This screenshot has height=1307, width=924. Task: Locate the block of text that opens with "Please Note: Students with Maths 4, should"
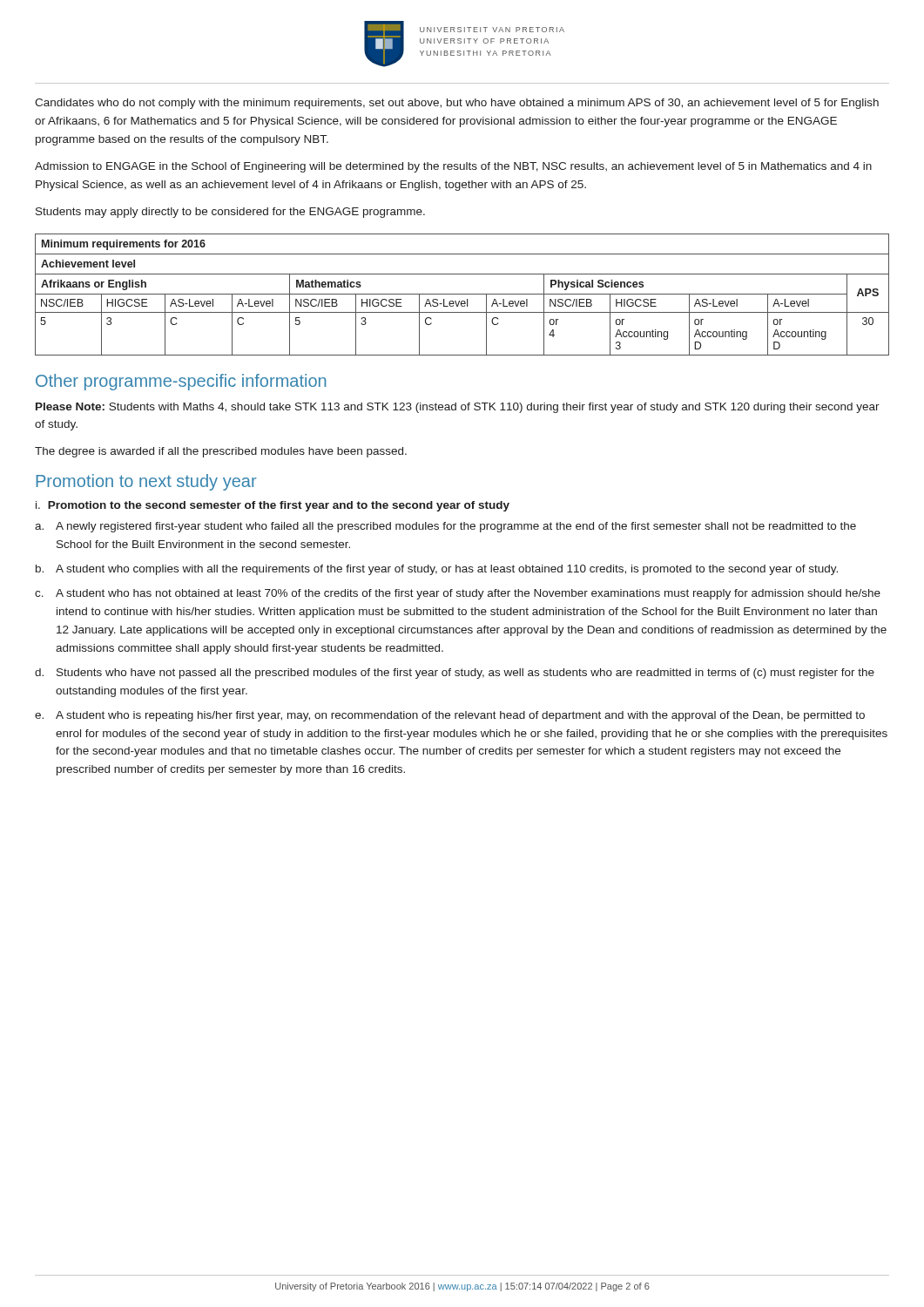(x=457, y=415)
